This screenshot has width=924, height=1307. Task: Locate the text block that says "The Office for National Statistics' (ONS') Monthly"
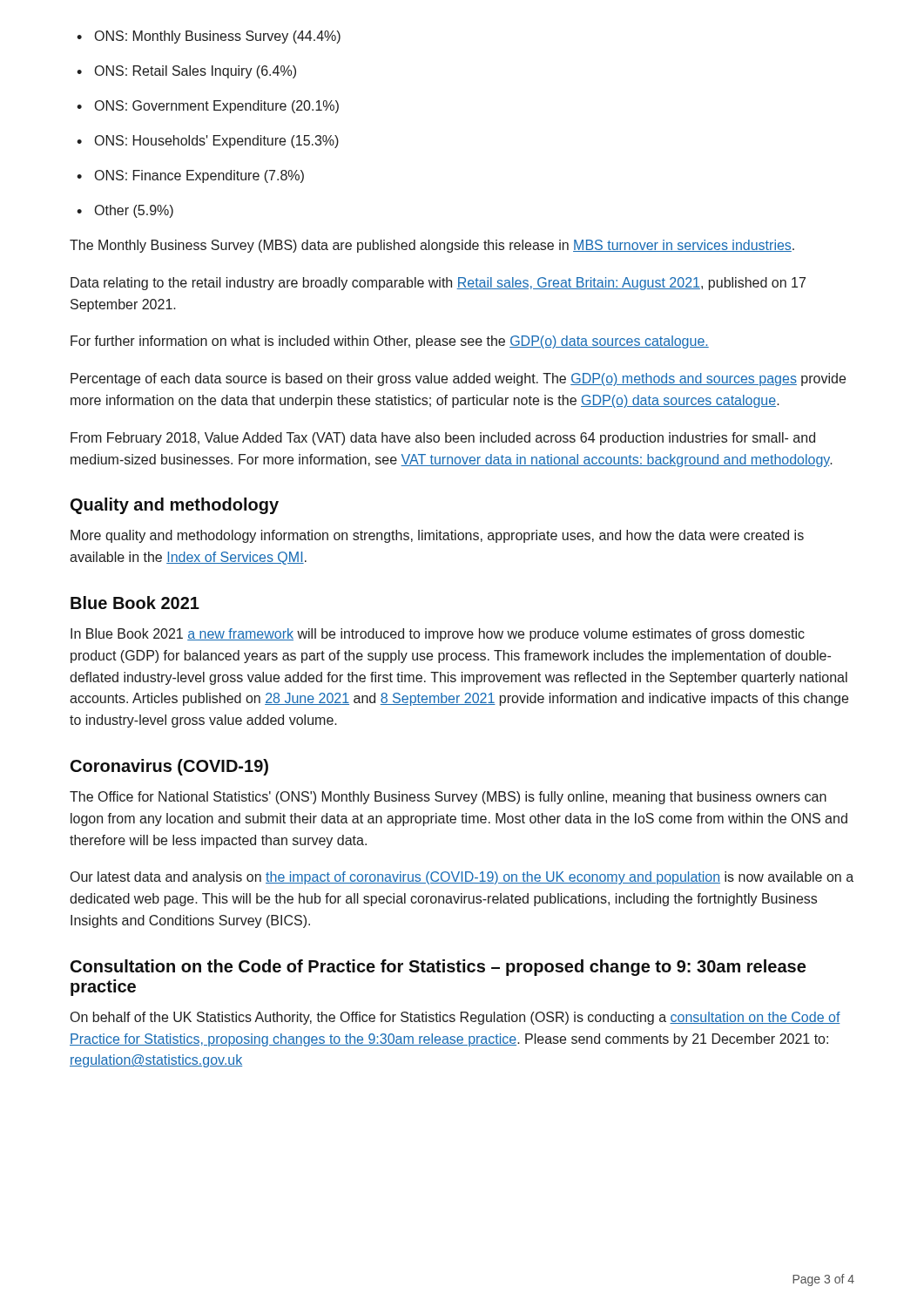459,818
